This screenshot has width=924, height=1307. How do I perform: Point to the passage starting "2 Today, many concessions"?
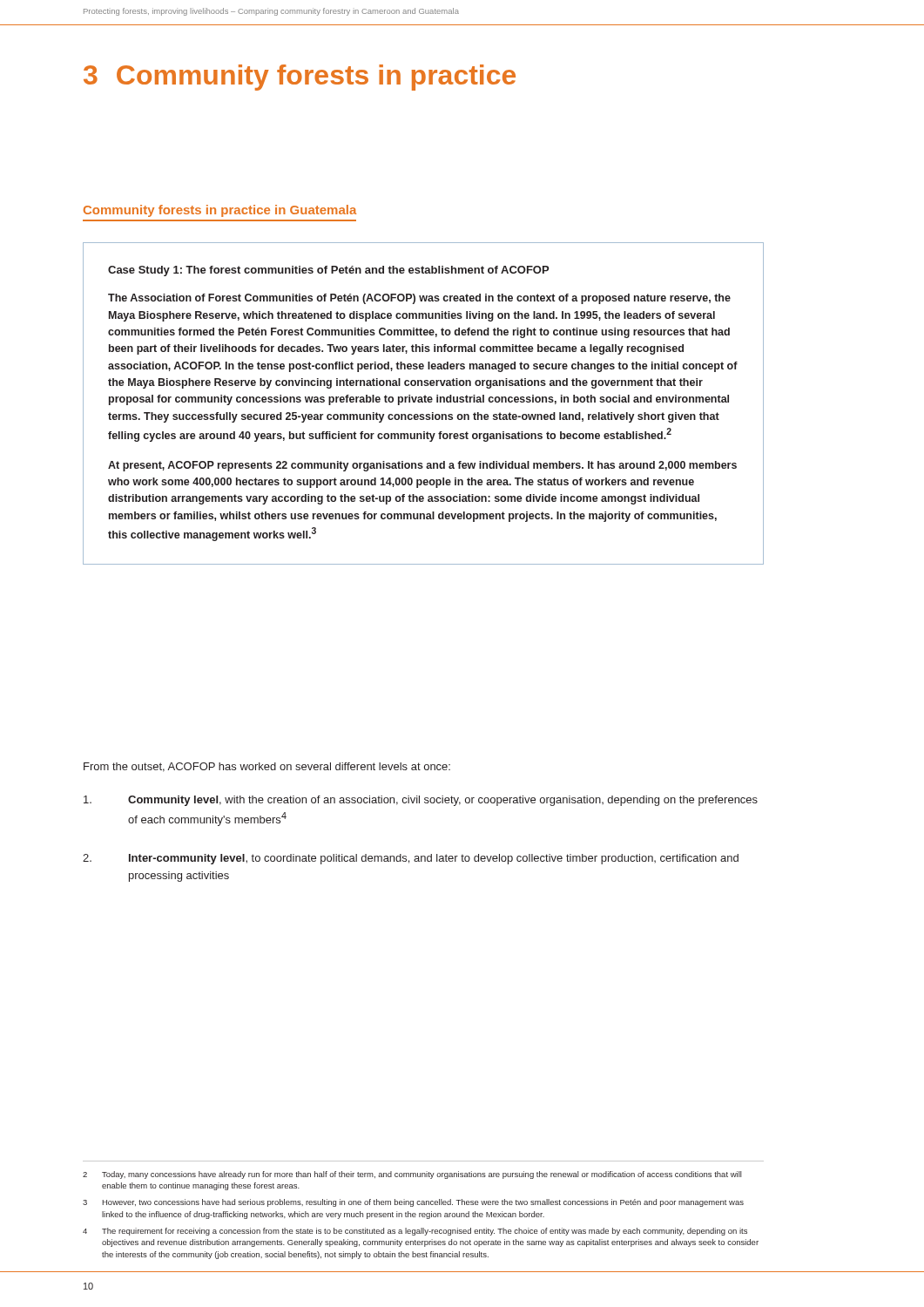(423, 1180)
